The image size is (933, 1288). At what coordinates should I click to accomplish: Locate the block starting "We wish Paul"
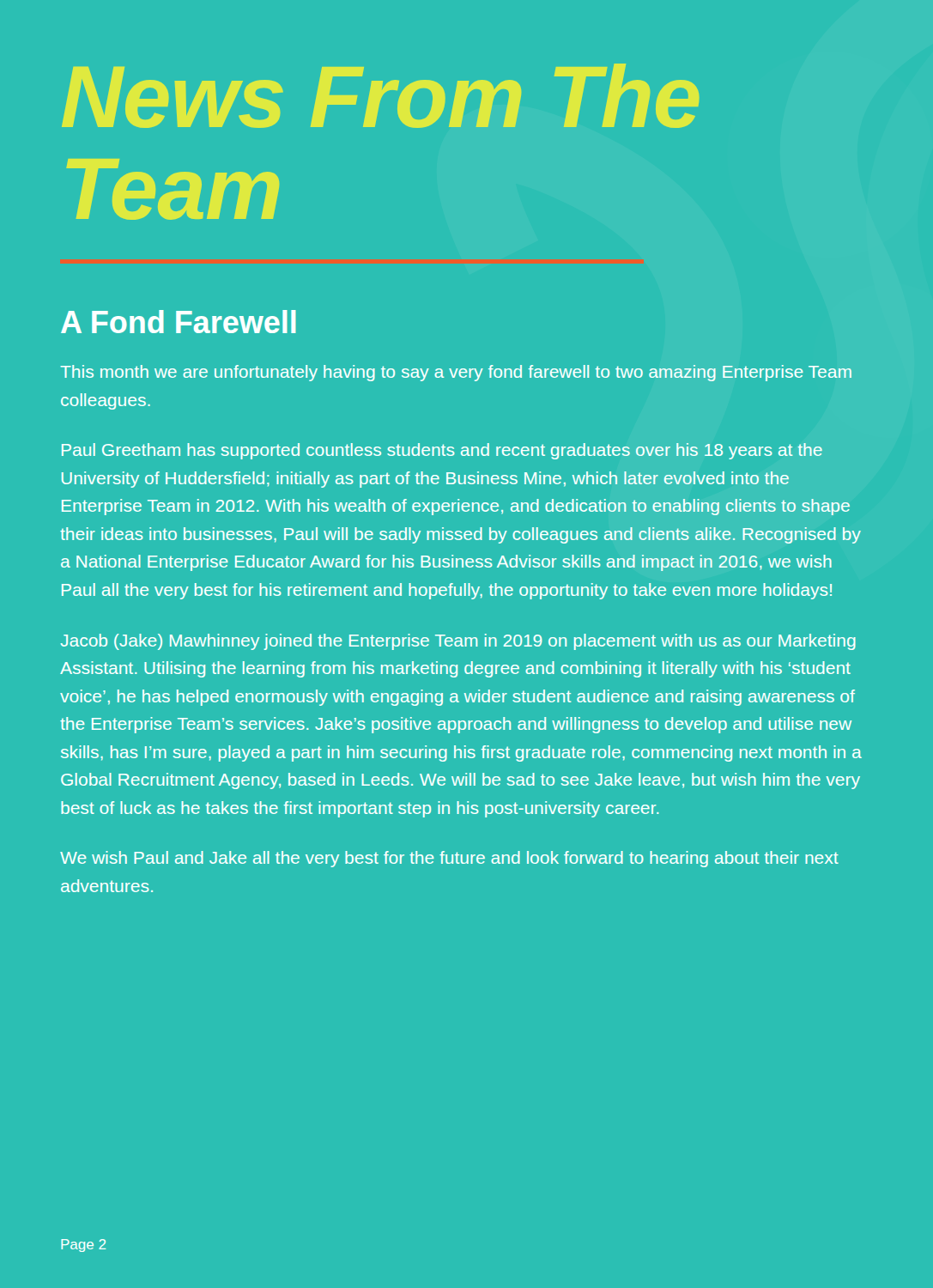pos(449,872)
